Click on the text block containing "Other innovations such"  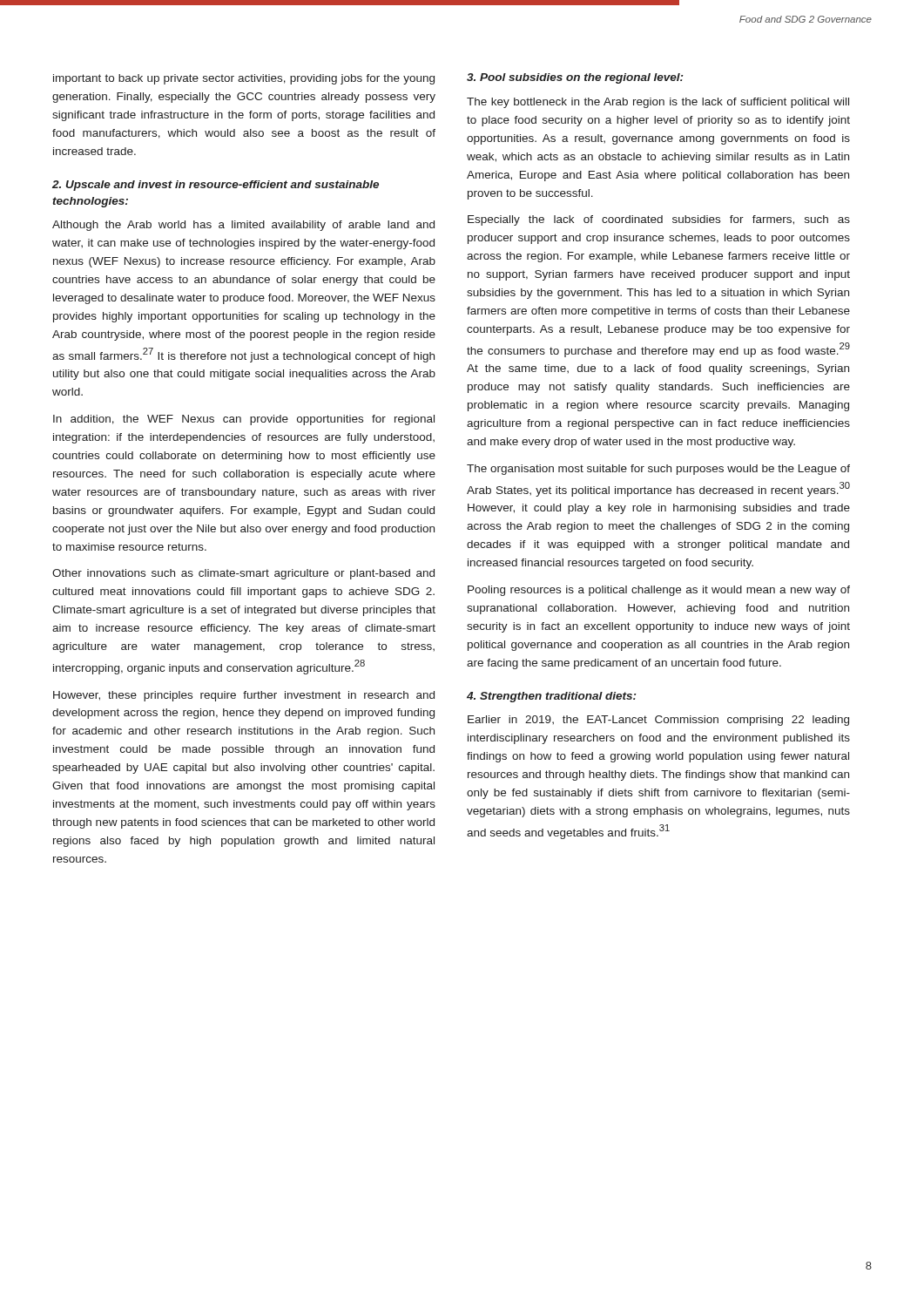(x=244, y=621)
